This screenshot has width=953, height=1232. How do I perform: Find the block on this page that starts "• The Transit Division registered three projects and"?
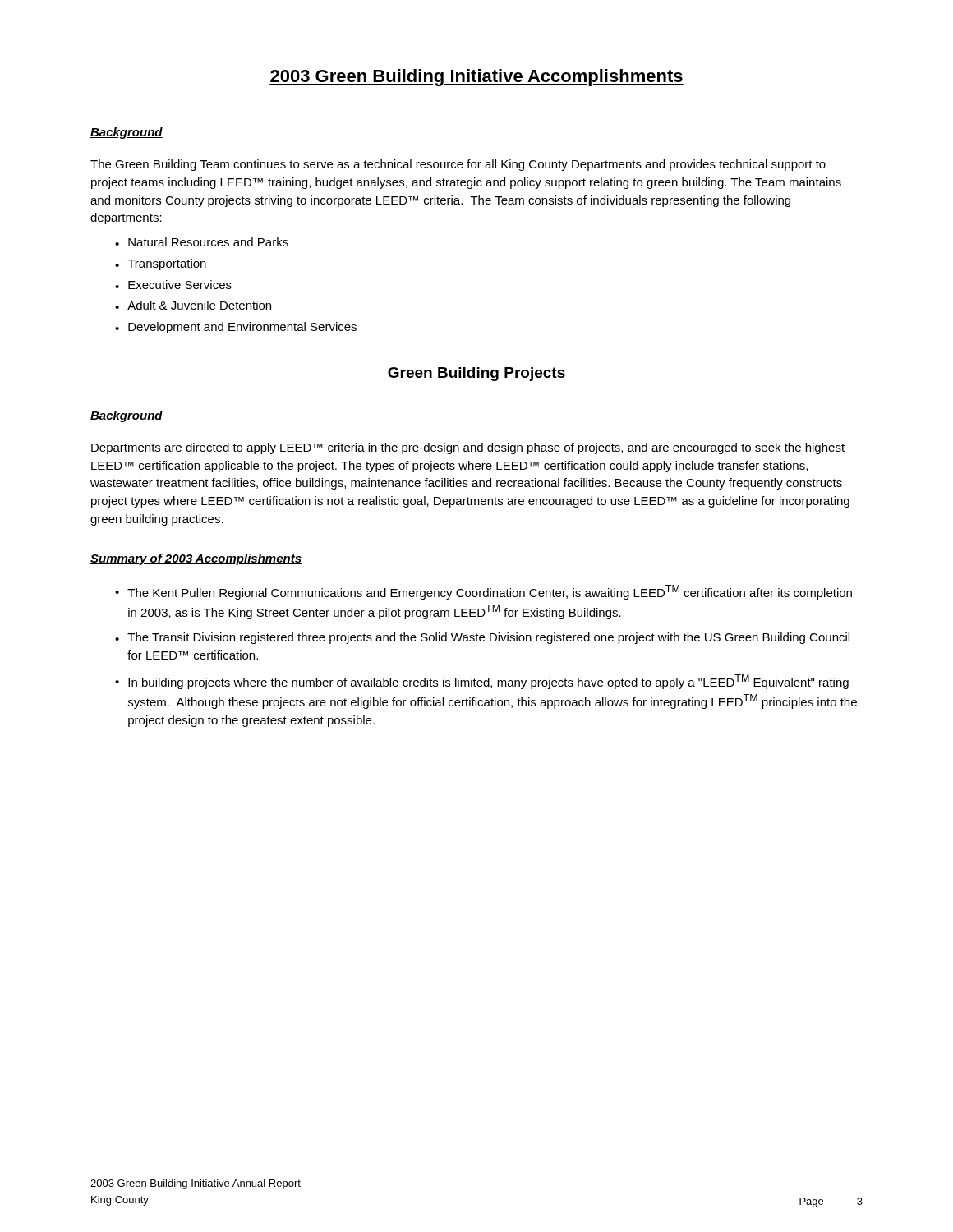coord(489,646)
